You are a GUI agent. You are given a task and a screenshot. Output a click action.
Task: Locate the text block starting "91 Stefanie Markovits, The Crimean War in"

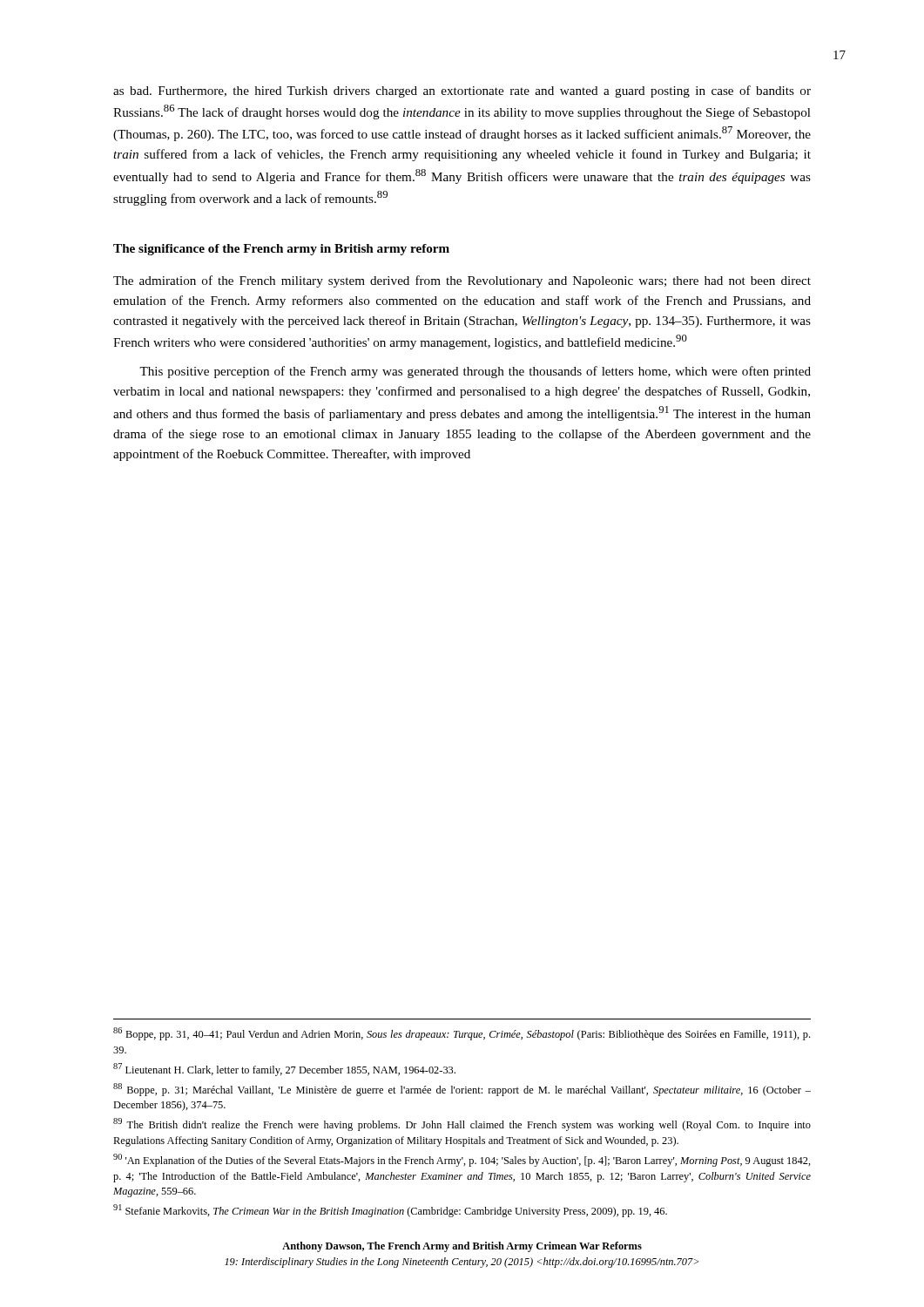coord(390,1210)
